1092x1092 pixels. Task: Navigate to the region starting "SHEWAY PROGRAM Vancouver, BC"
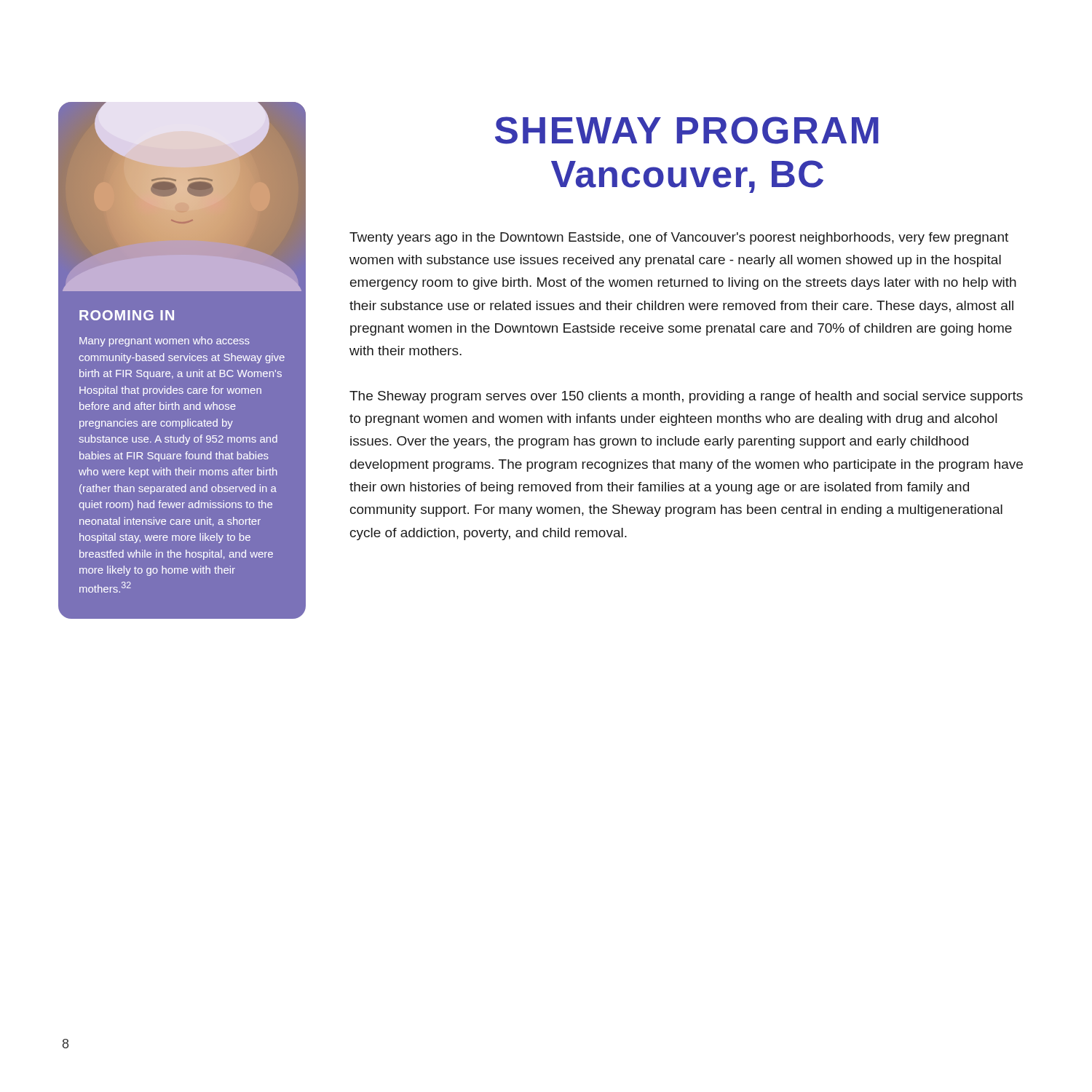click(688, 153)
